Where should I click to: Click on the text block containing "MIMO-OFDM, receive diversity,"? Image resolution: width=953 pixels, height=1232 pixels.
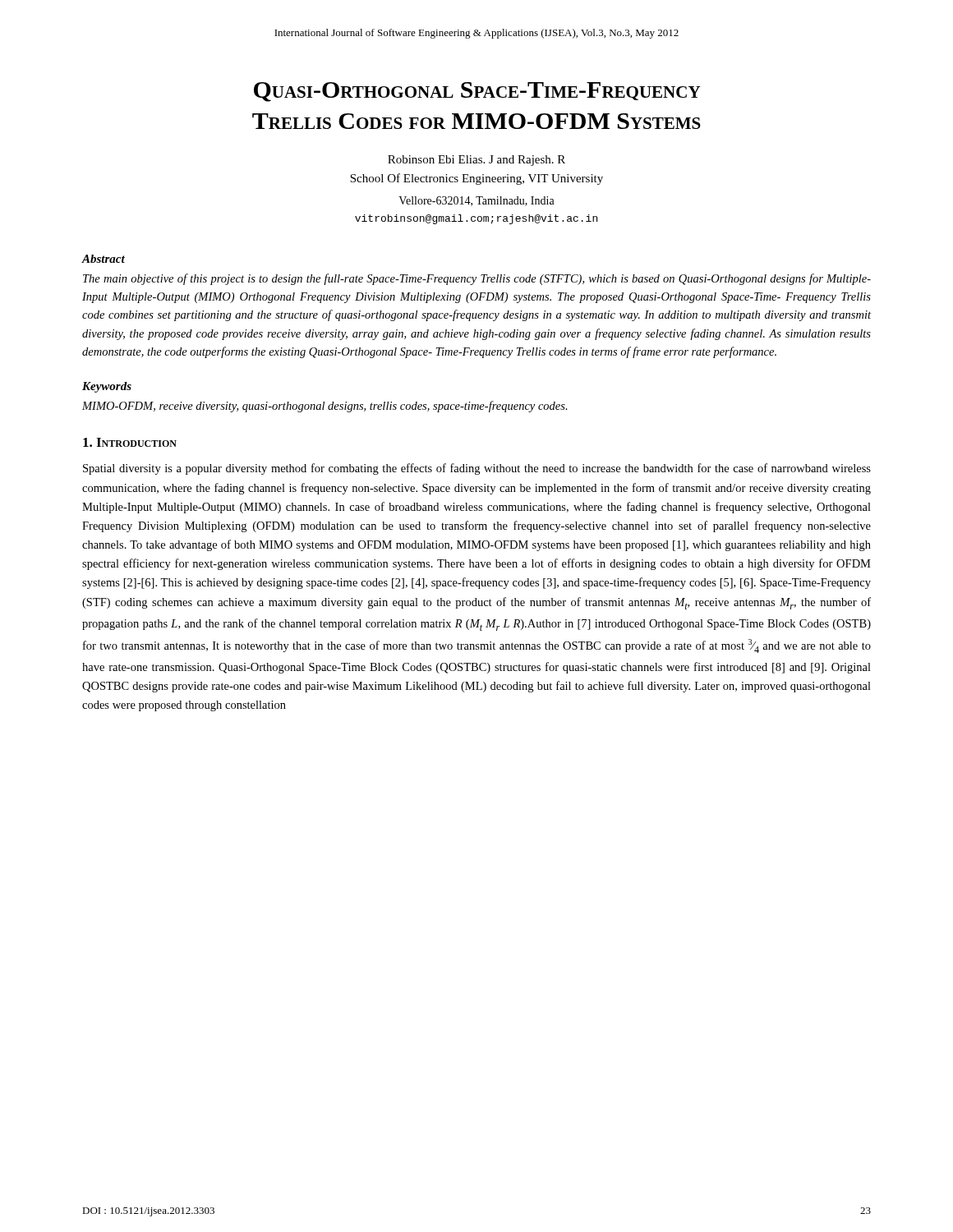[325, 406]
